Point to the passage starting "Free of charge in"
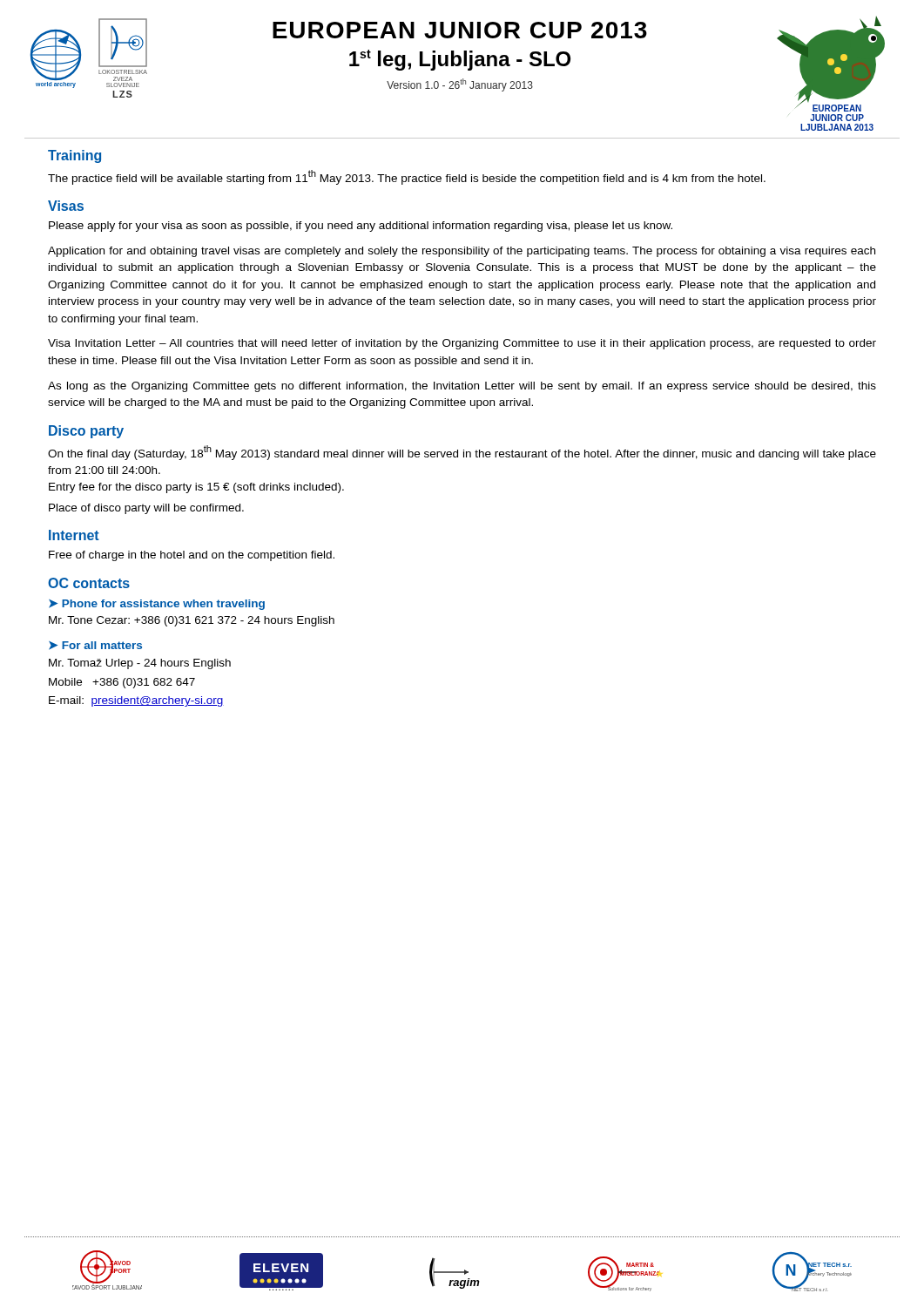924x1307 pixels. click(192, 555)
